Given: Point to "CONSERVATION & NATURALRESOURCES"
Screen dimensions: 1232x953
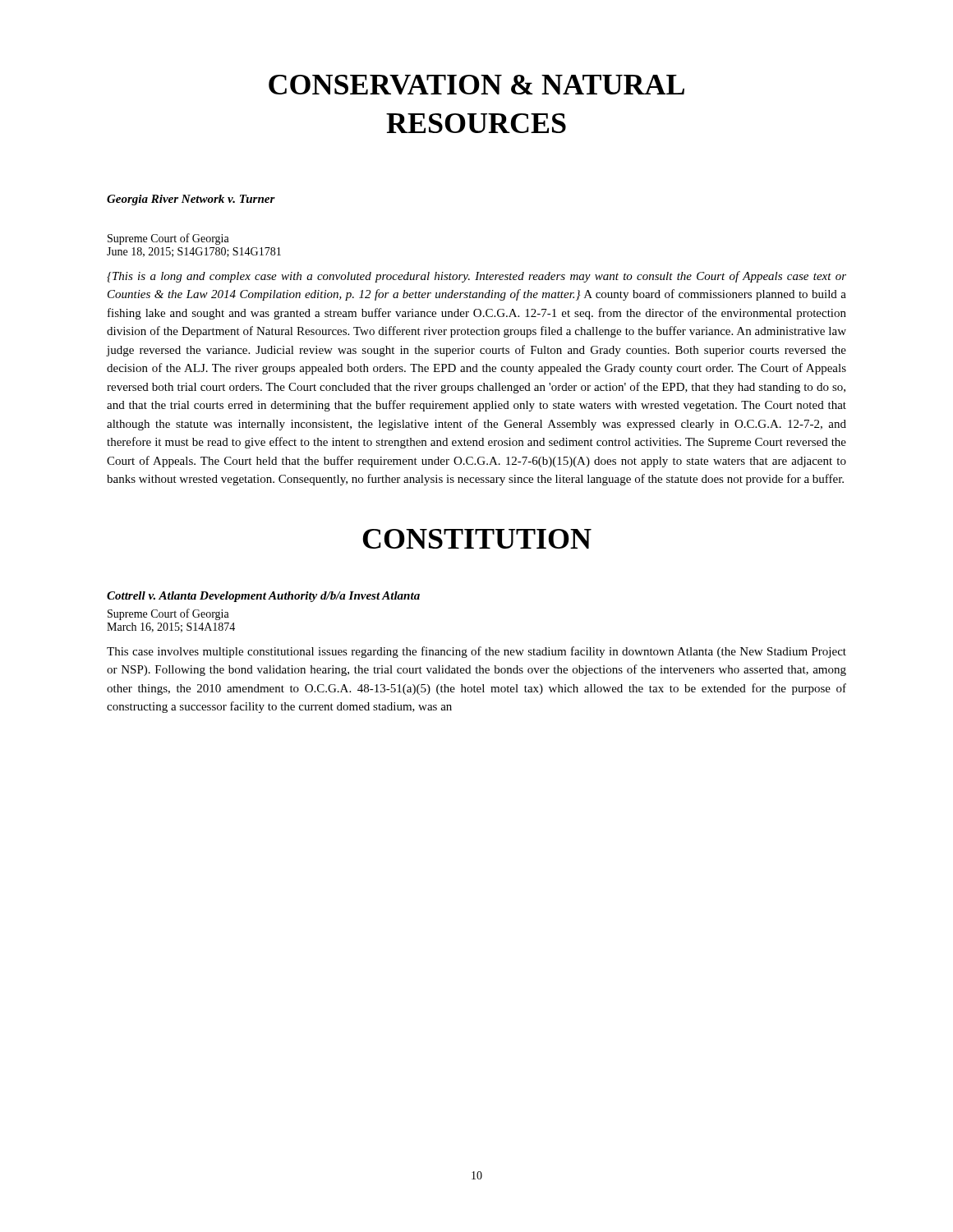Looking at the screenshot, I should (476, 104).
